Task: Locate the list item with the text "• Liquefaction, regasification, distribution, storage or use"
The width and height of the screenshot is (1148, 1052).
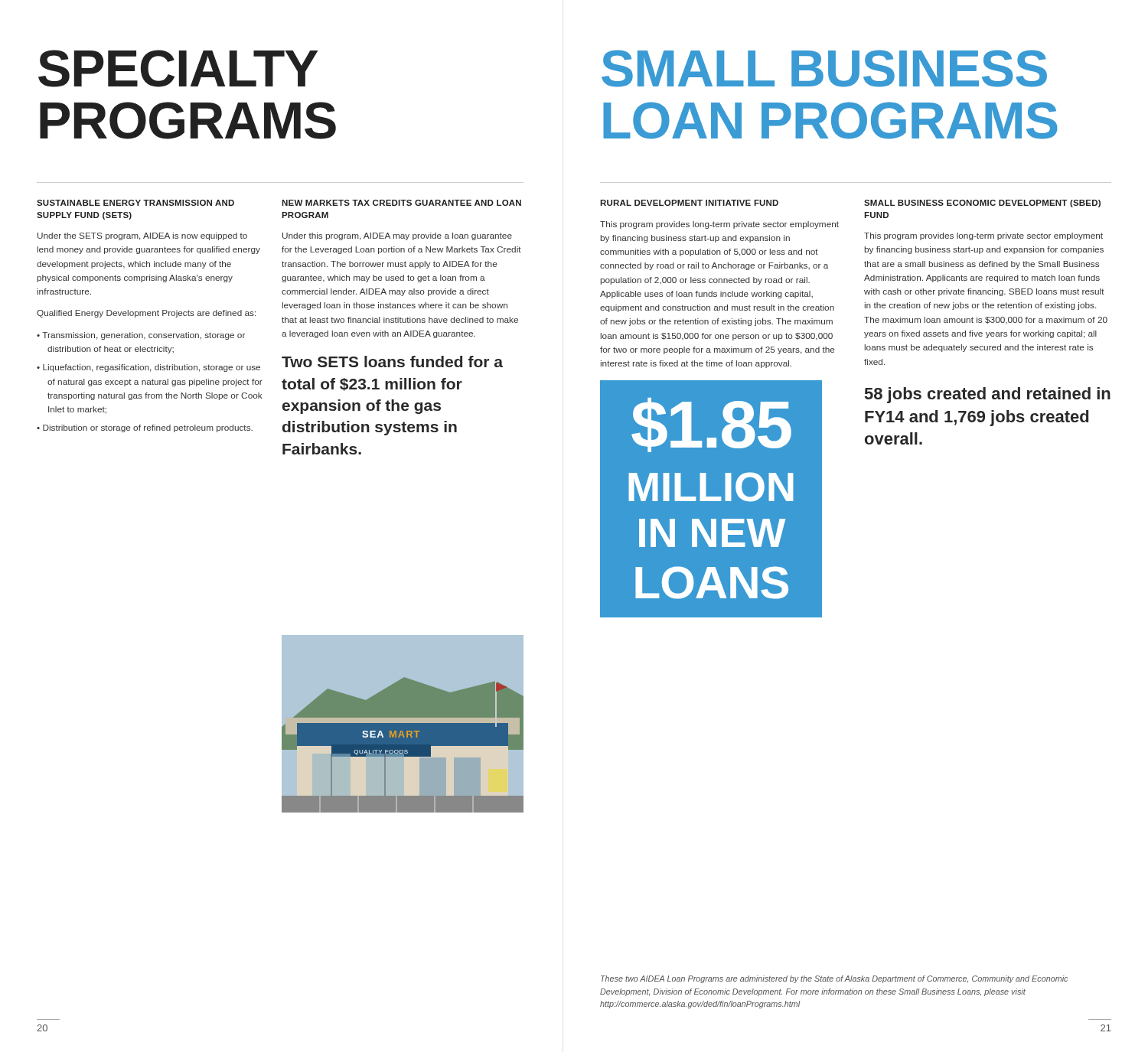Action: tap(150, 388)
